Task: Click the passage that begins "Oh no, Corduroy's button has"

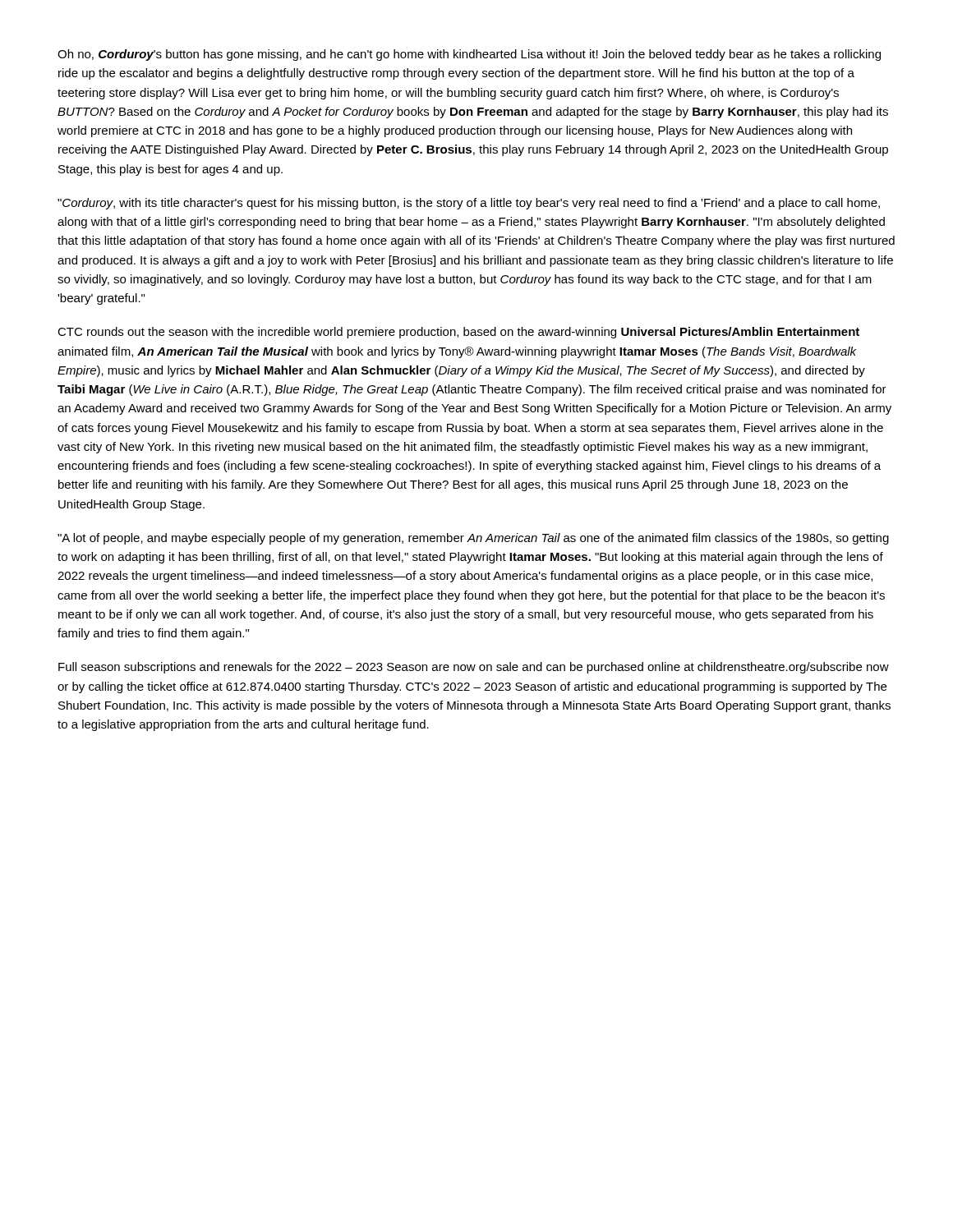Action: click(473, 111)
